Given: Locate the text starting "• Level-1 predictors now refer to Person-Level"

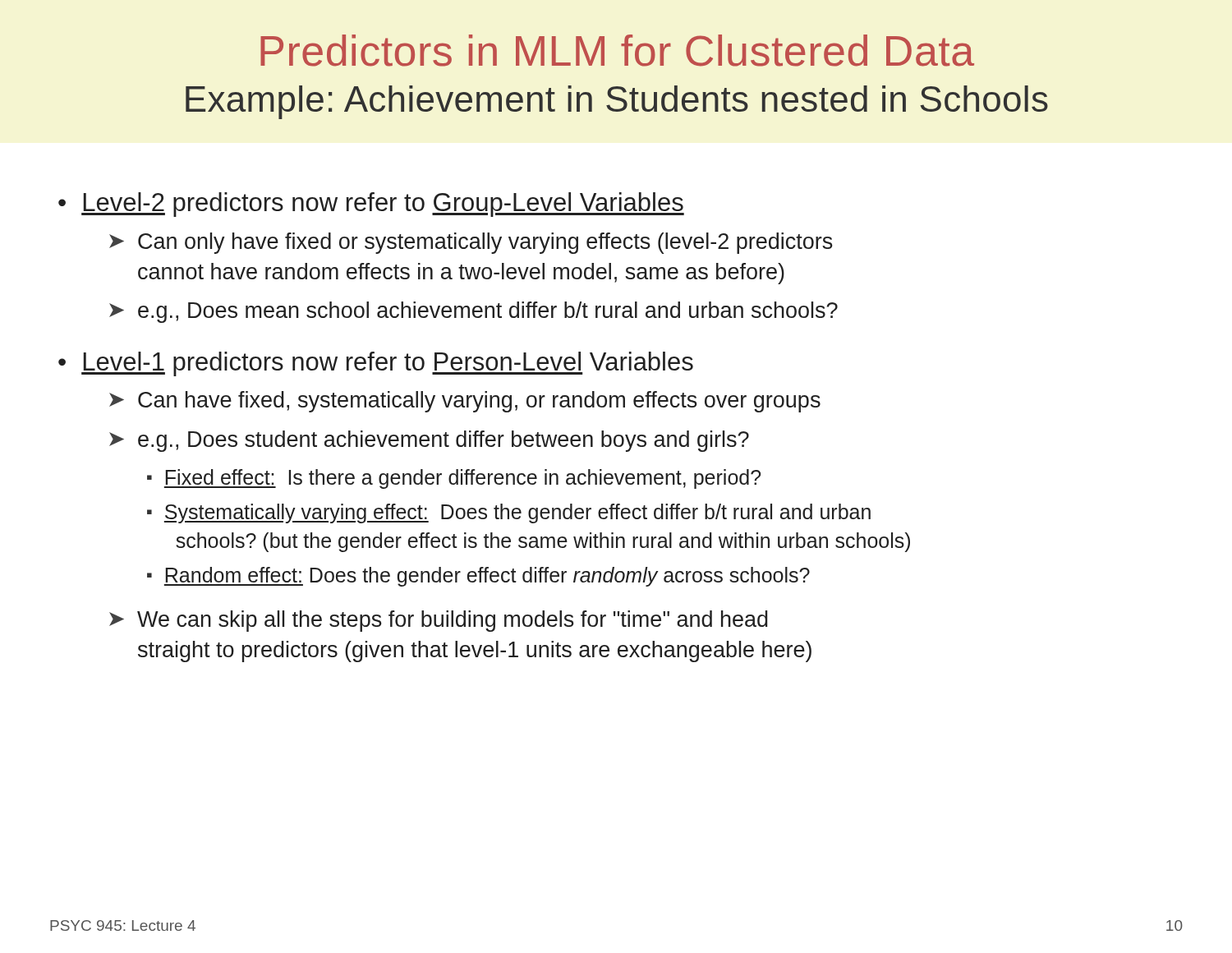Looking at the screenshot, I should tap(376, 362).
